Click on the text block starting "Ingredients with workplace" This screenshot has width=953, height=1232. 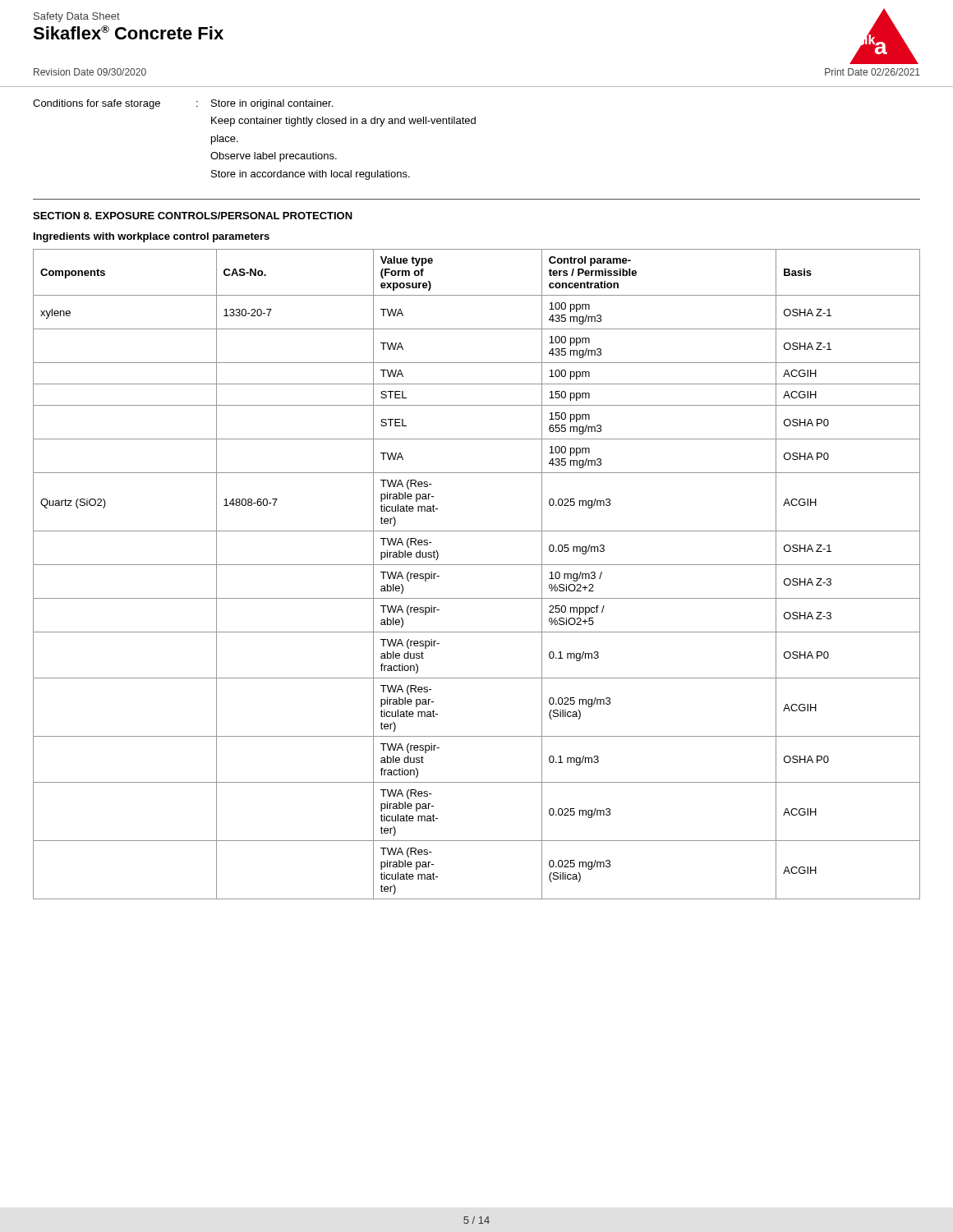[x=151, y=236]
